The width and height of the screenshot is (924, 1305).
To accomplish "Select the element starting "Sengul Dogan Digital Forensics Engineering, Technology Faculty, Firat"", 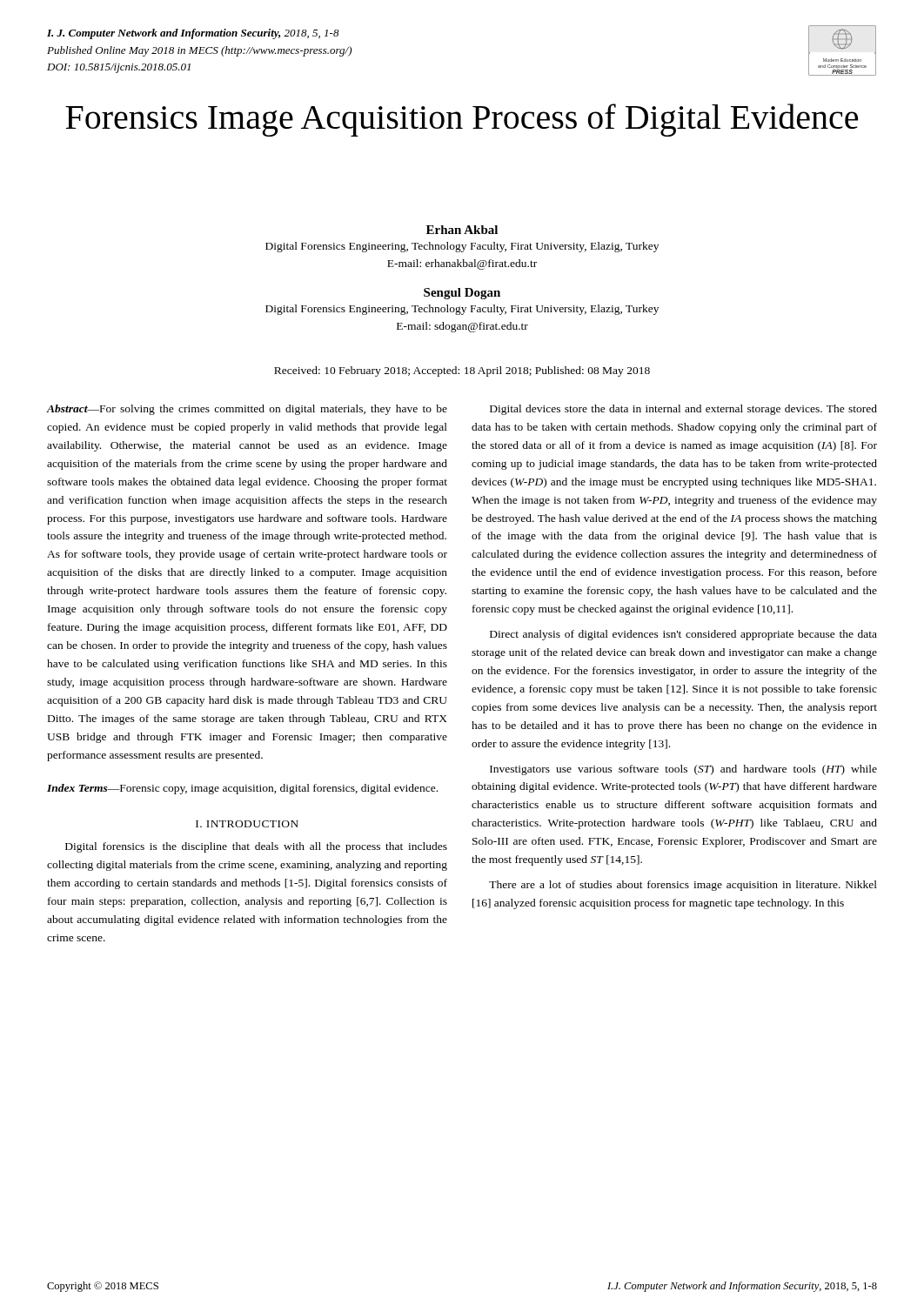I will tap(462, 310).
